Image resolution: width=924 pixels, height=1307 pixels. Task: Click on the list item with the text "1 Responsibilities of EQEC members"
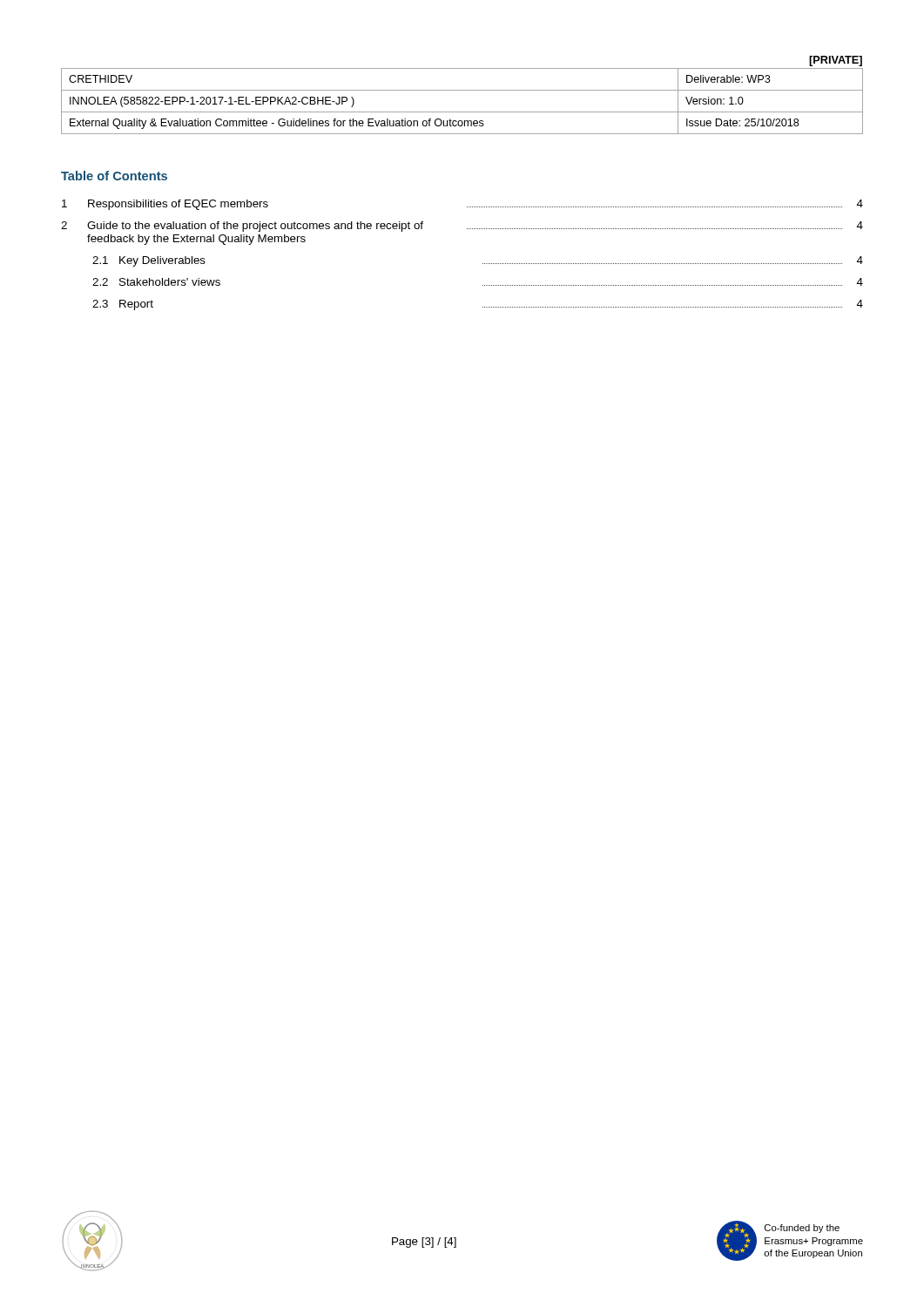click(x=462, y=203)
